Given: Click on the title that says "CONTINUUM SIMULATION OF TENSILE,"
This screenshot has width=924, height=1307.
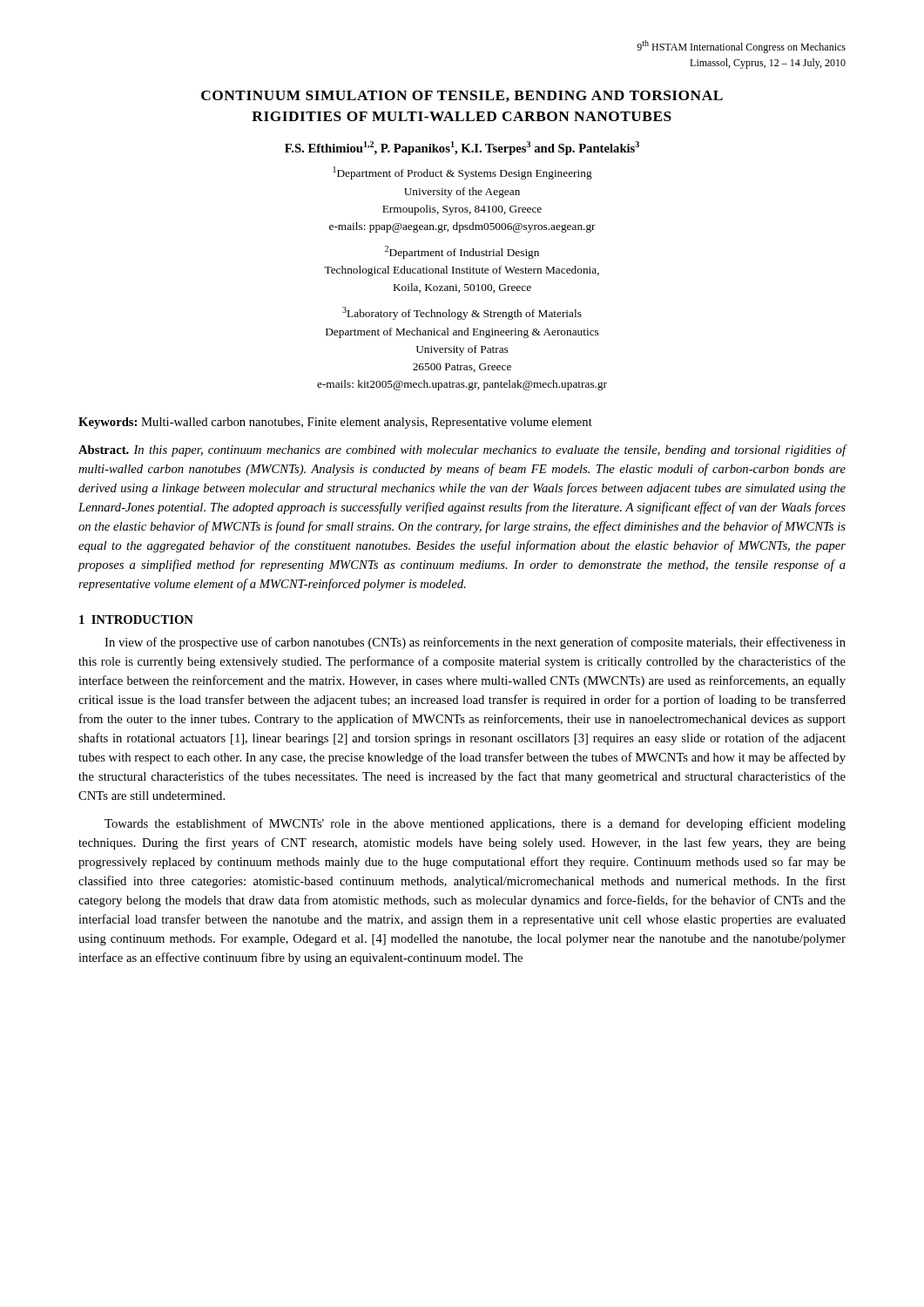Looking at the screenshot, I should click(462, 107).
